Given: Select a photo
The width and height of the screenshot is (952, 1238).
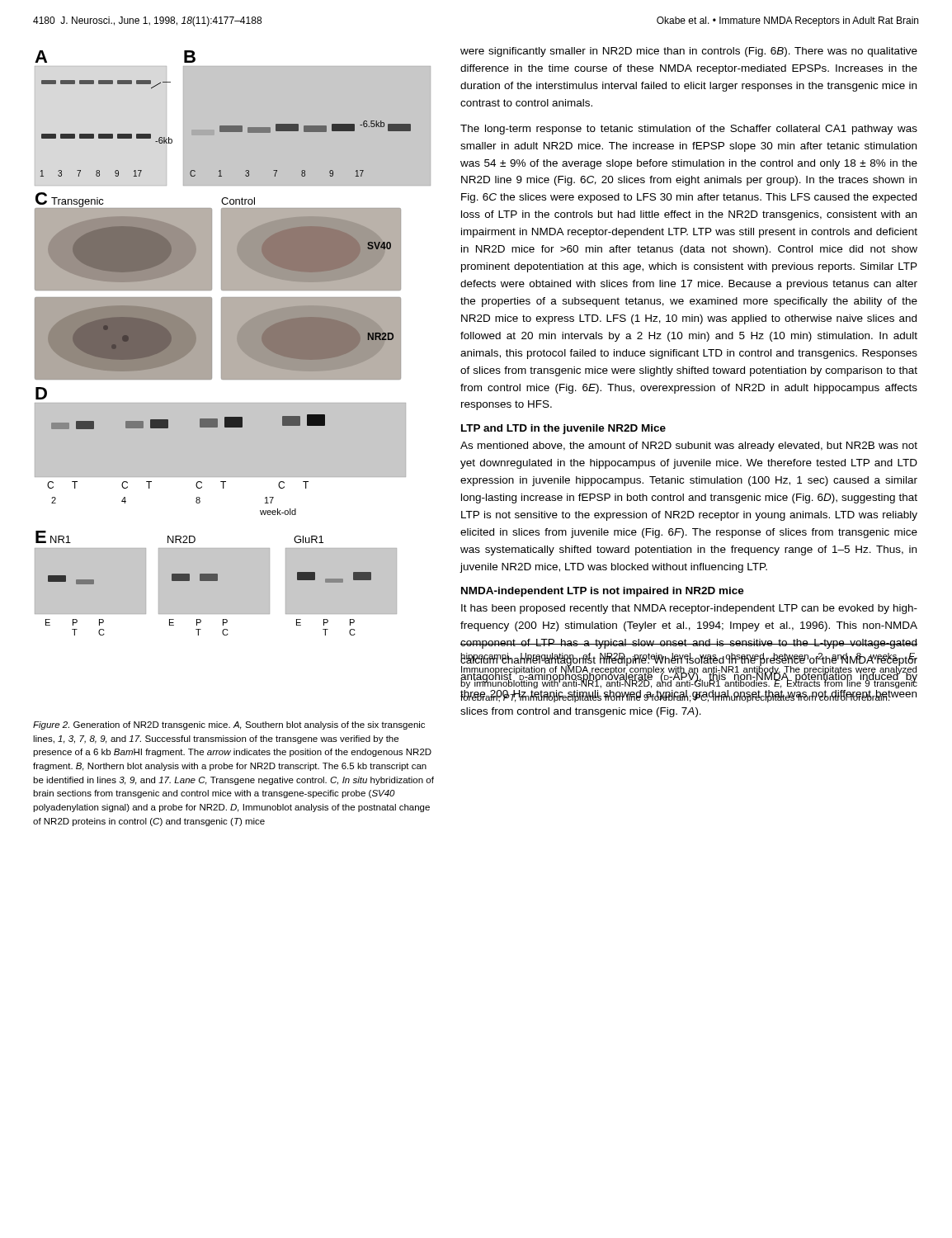Looking at the screenshot, I should [235, 373].
